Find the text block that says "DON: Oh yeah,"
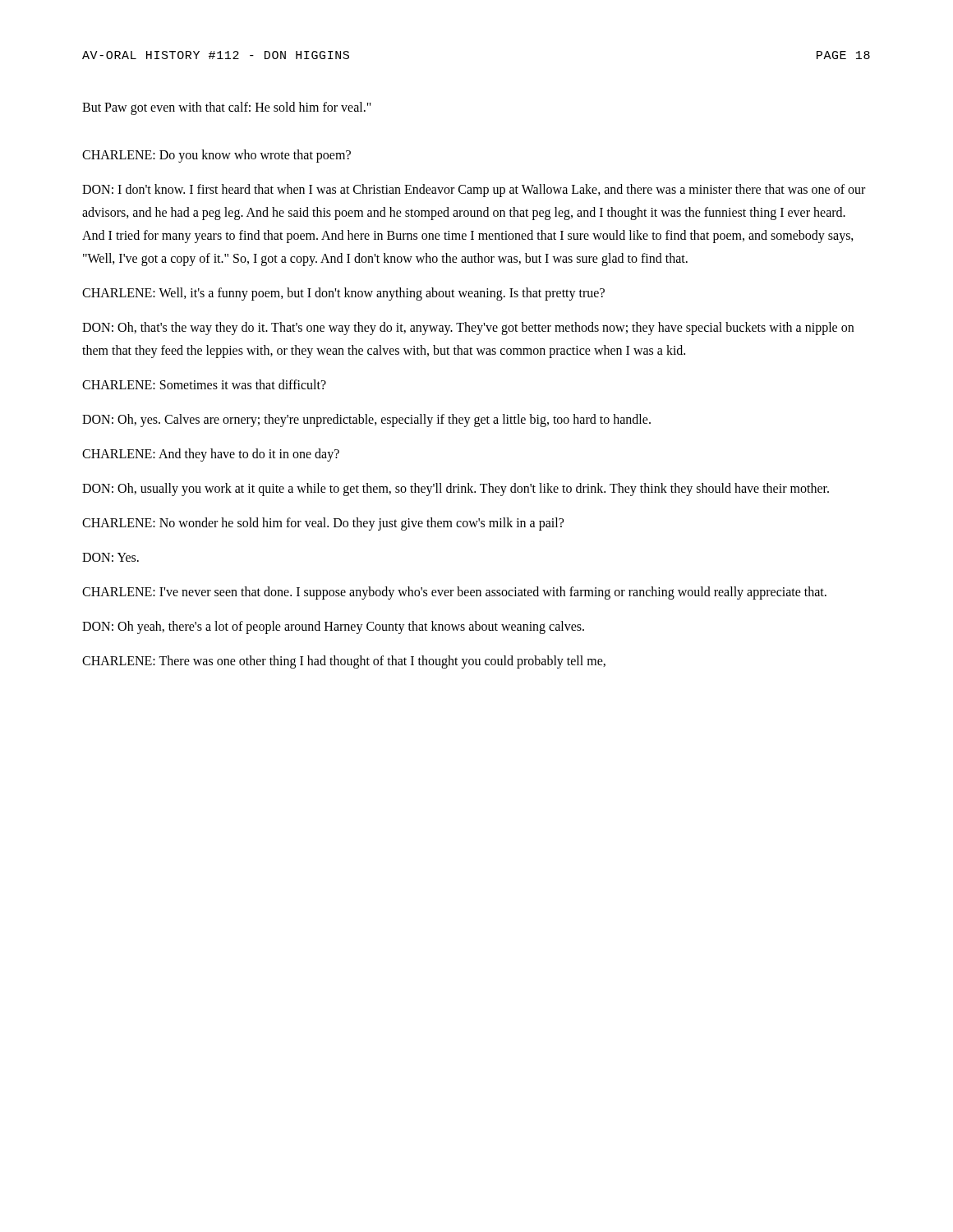Viewport: 953px width, 1232px height. point(334,626)
